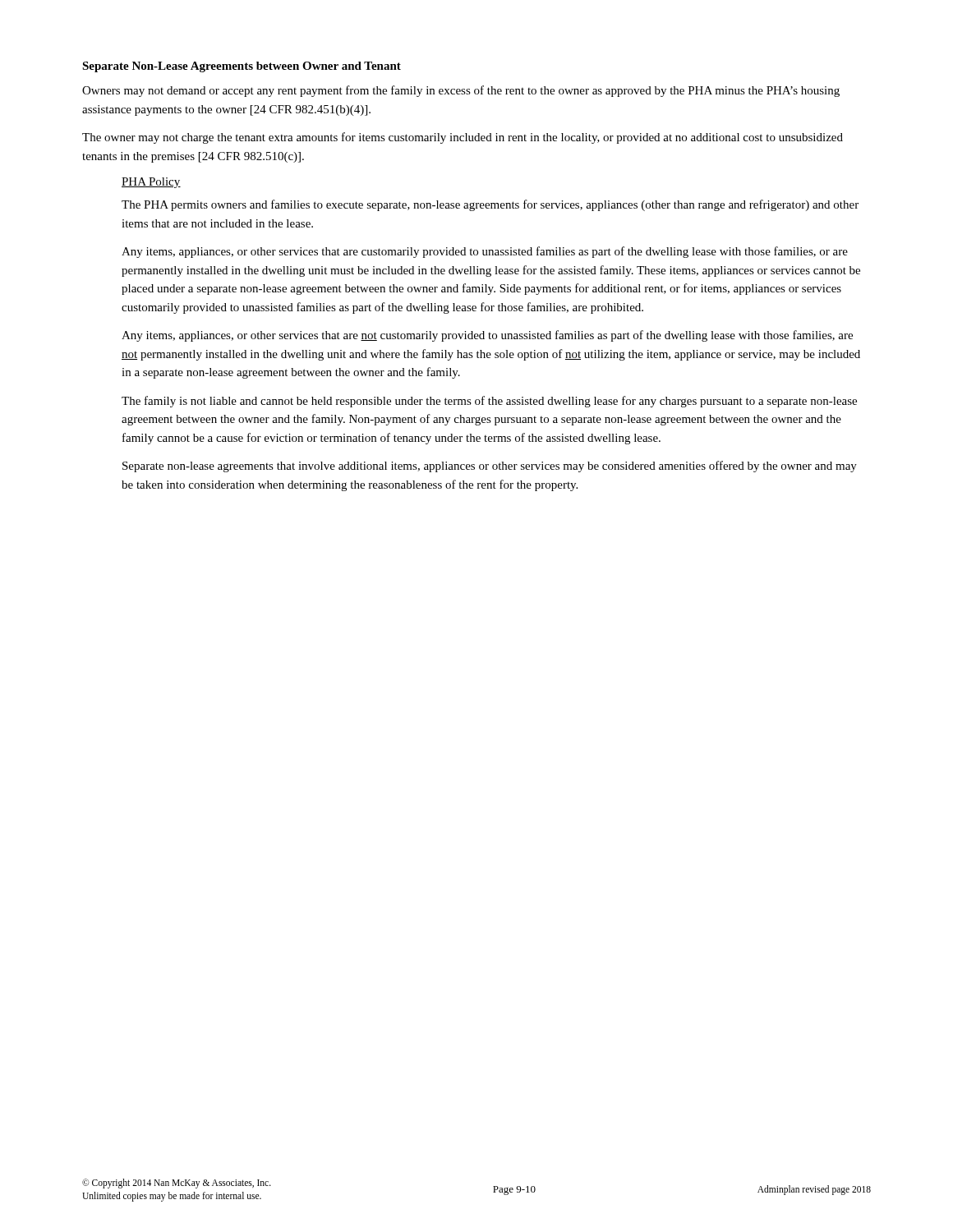This screenshot has height=1232, width=953.
Task: Find the text starting "The PHA permits owners and families to"
Action: coord(490,214)
